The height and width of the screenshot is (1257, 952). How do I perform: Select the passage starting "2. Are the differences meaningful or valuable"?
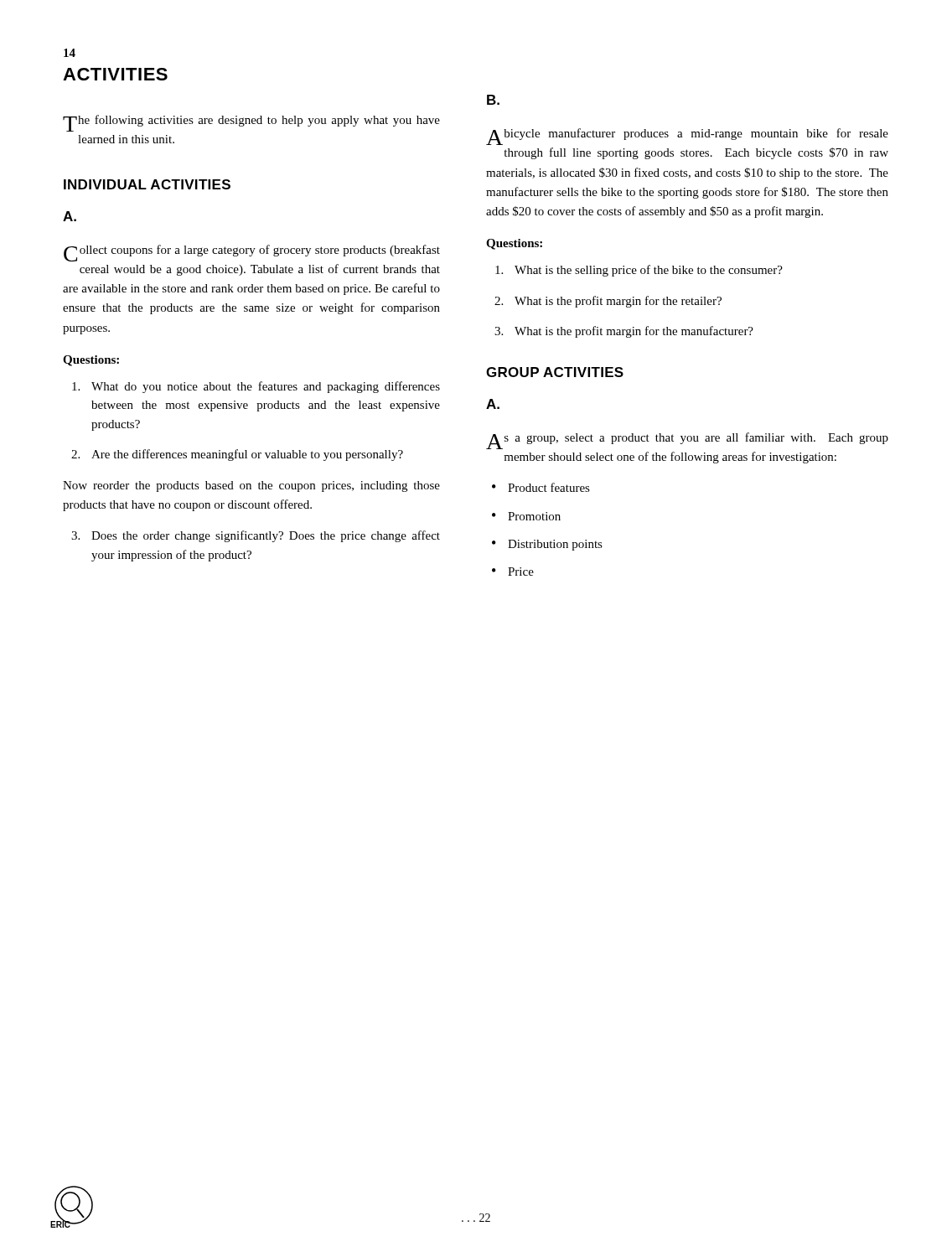coord(256,455)
